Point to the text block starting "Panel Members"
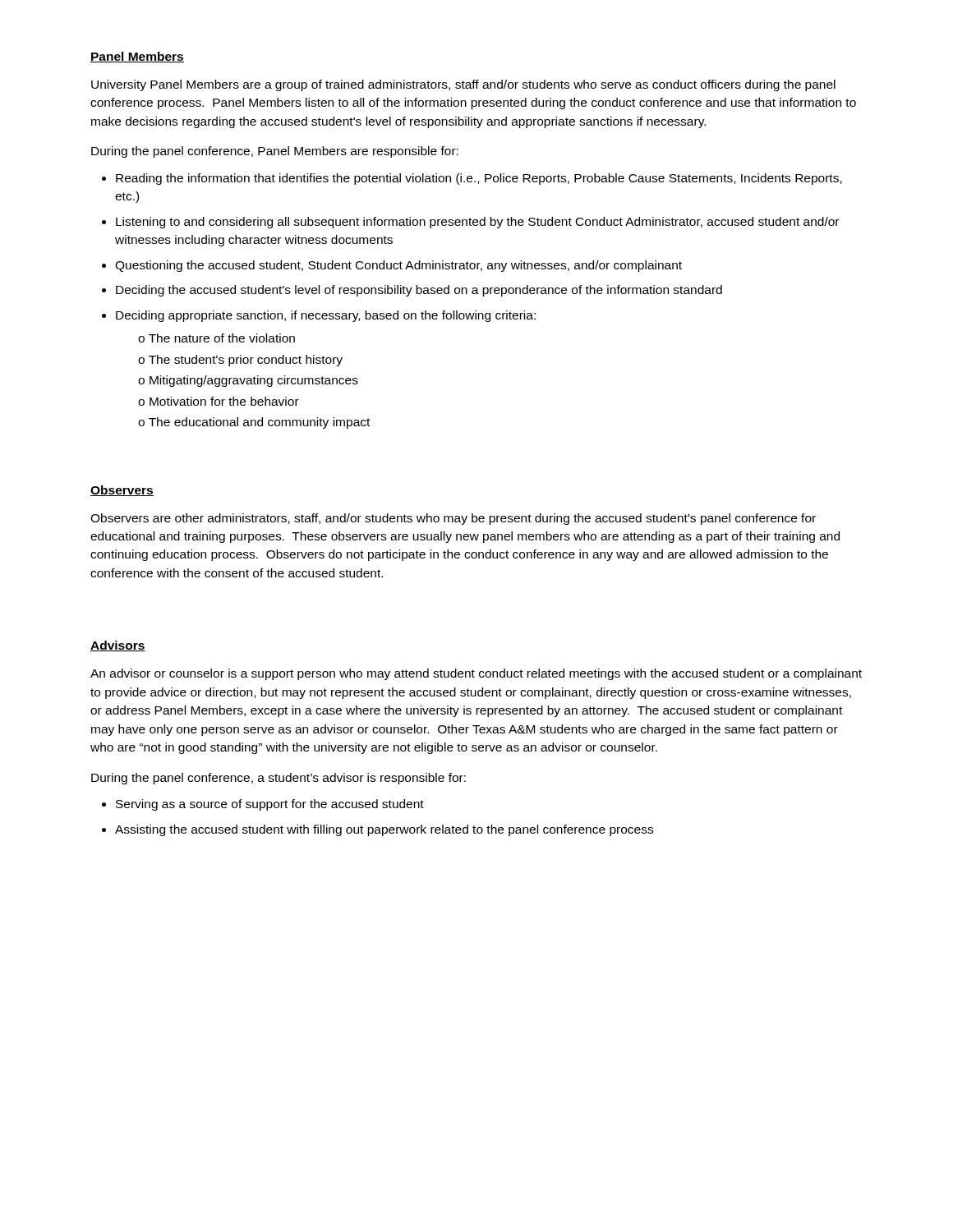Viewport: 953px width, 1232px height. pyautogui.click(x=137, y=57)
